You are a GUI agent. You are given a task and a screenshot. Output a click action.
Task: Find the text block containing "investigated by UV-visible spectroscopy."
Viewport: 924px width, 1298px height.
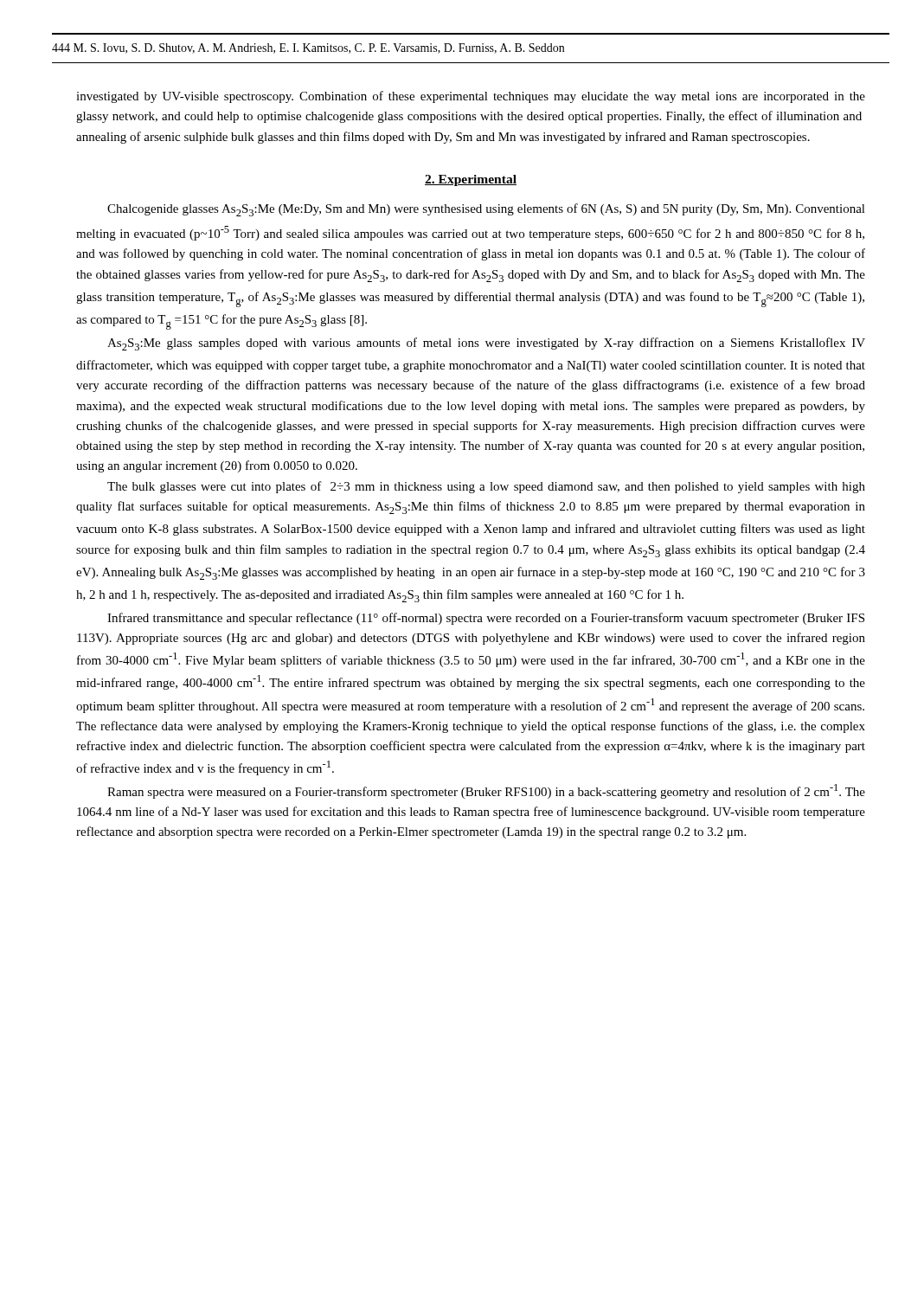(x=471, y=116)
